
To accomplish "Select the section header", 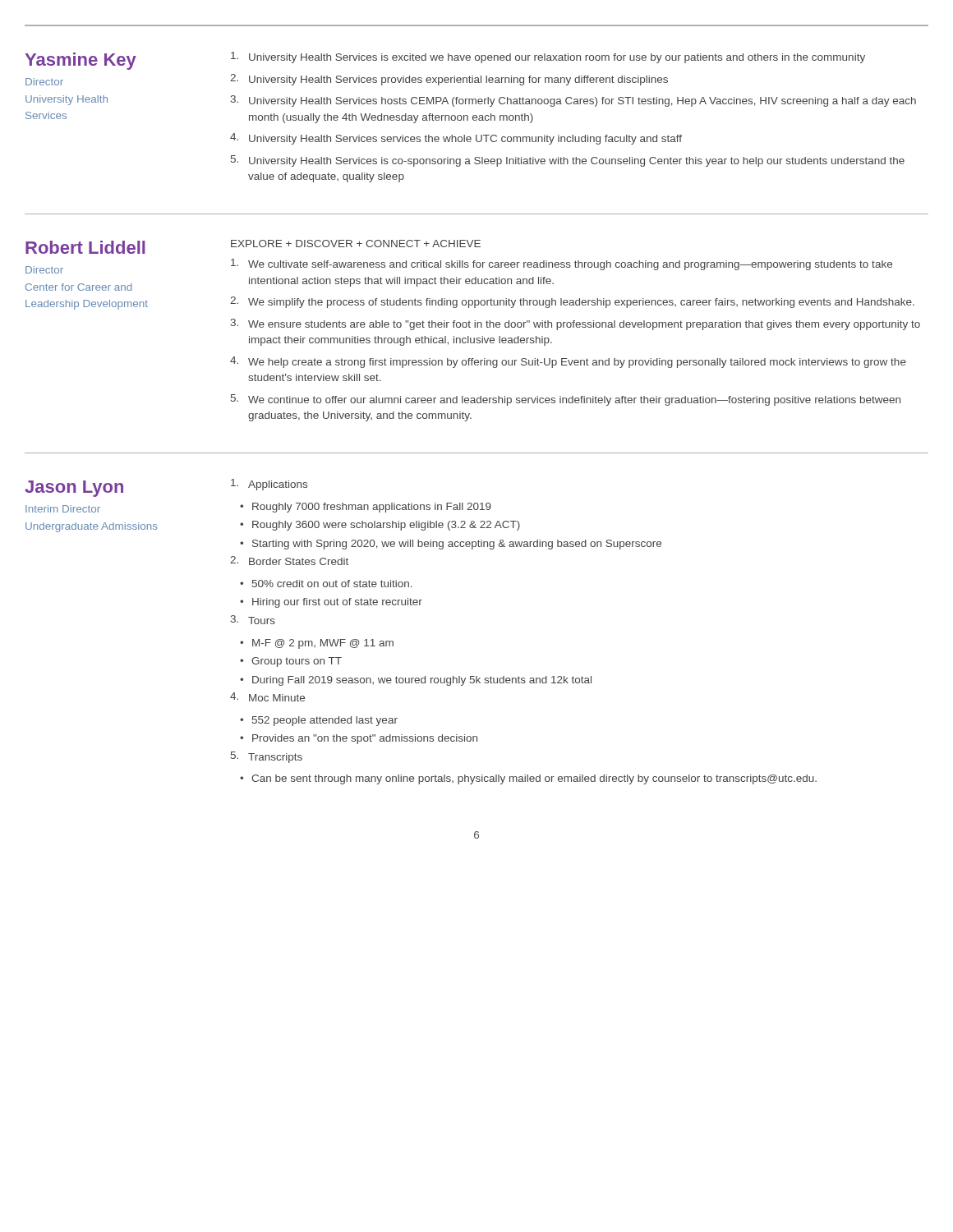I will click(356, 243).
